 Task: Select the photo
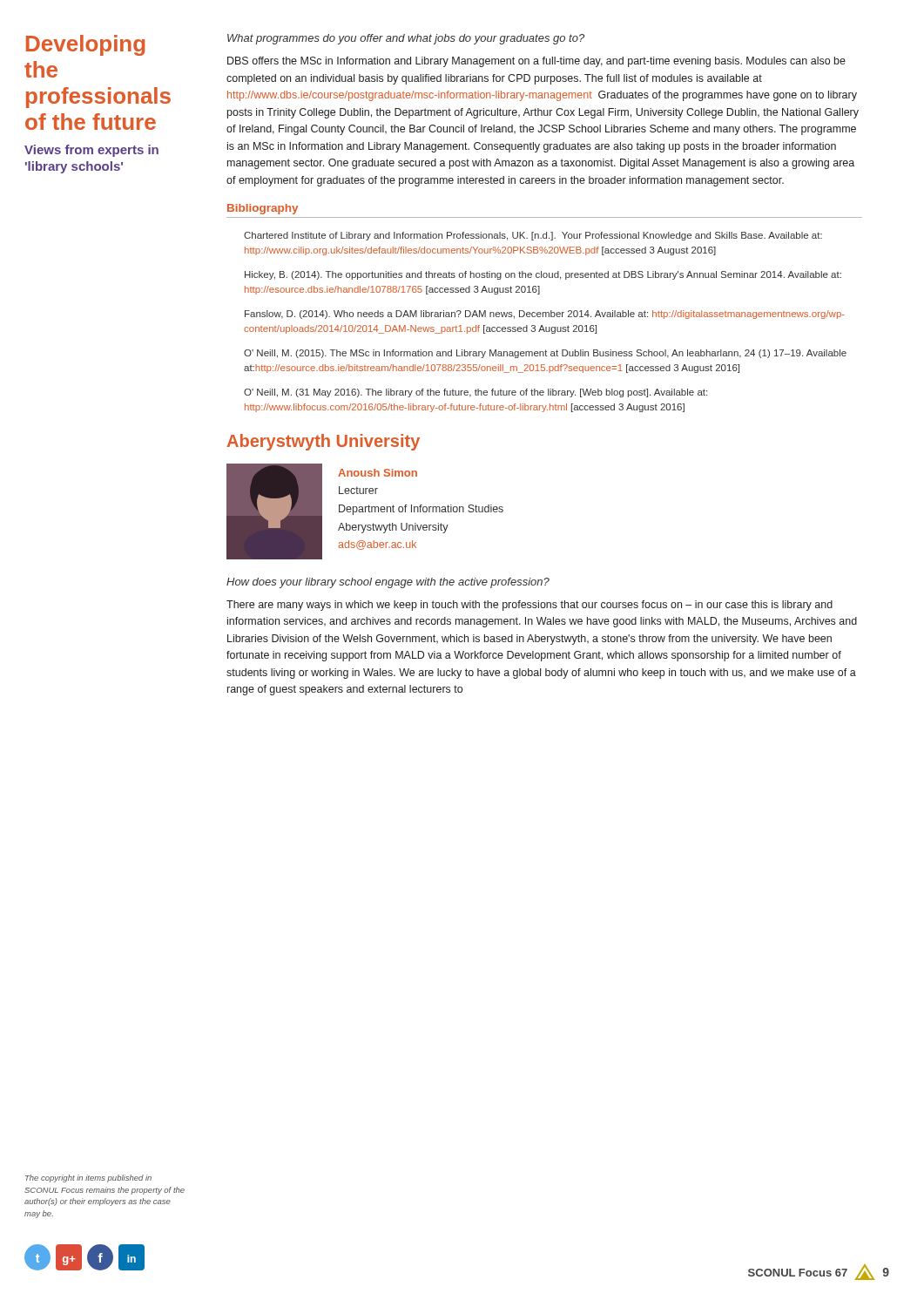click(x=274, y=511)
